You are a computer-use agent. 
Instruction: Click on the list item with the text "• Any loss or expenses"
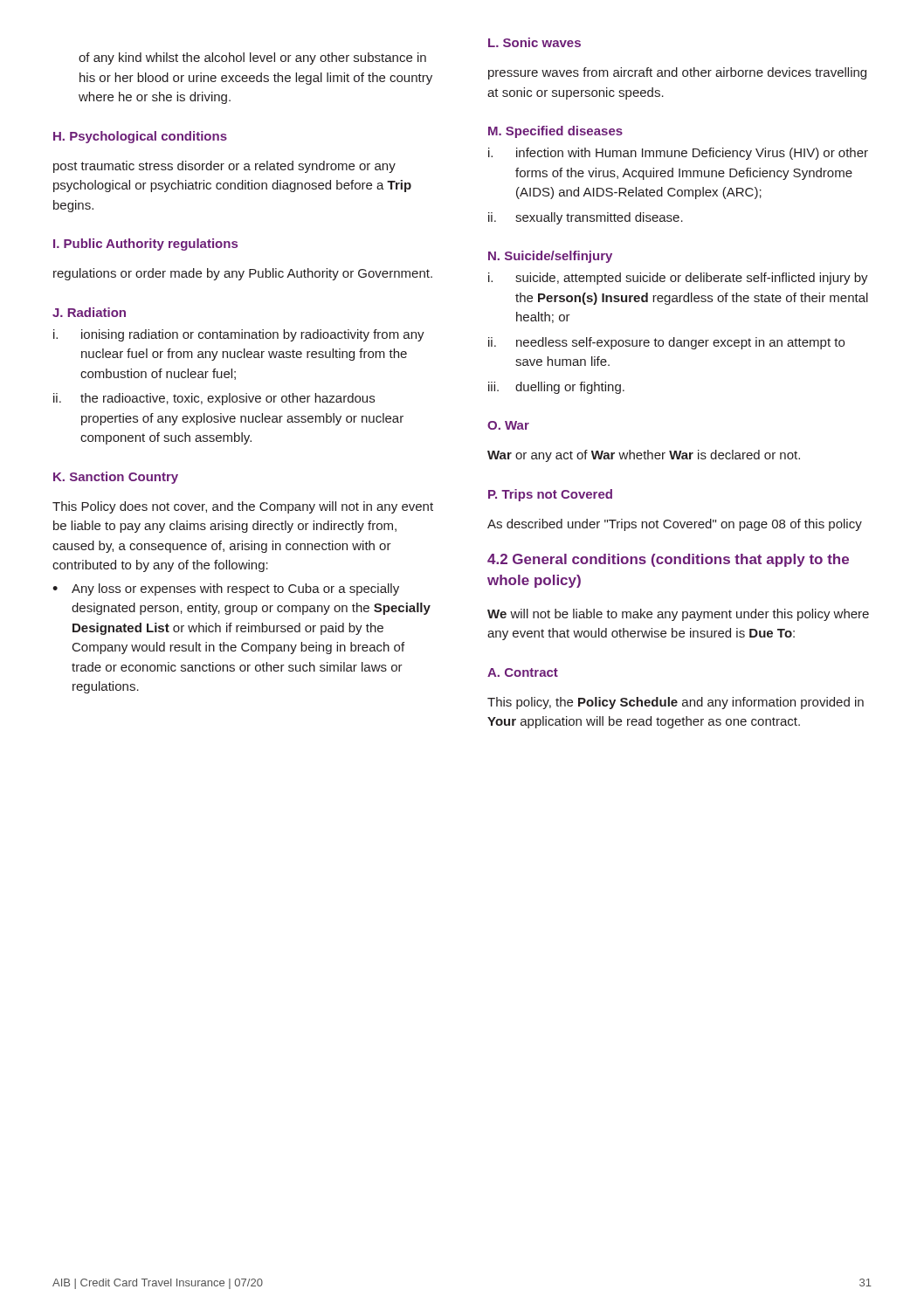[x=245, y=638]
